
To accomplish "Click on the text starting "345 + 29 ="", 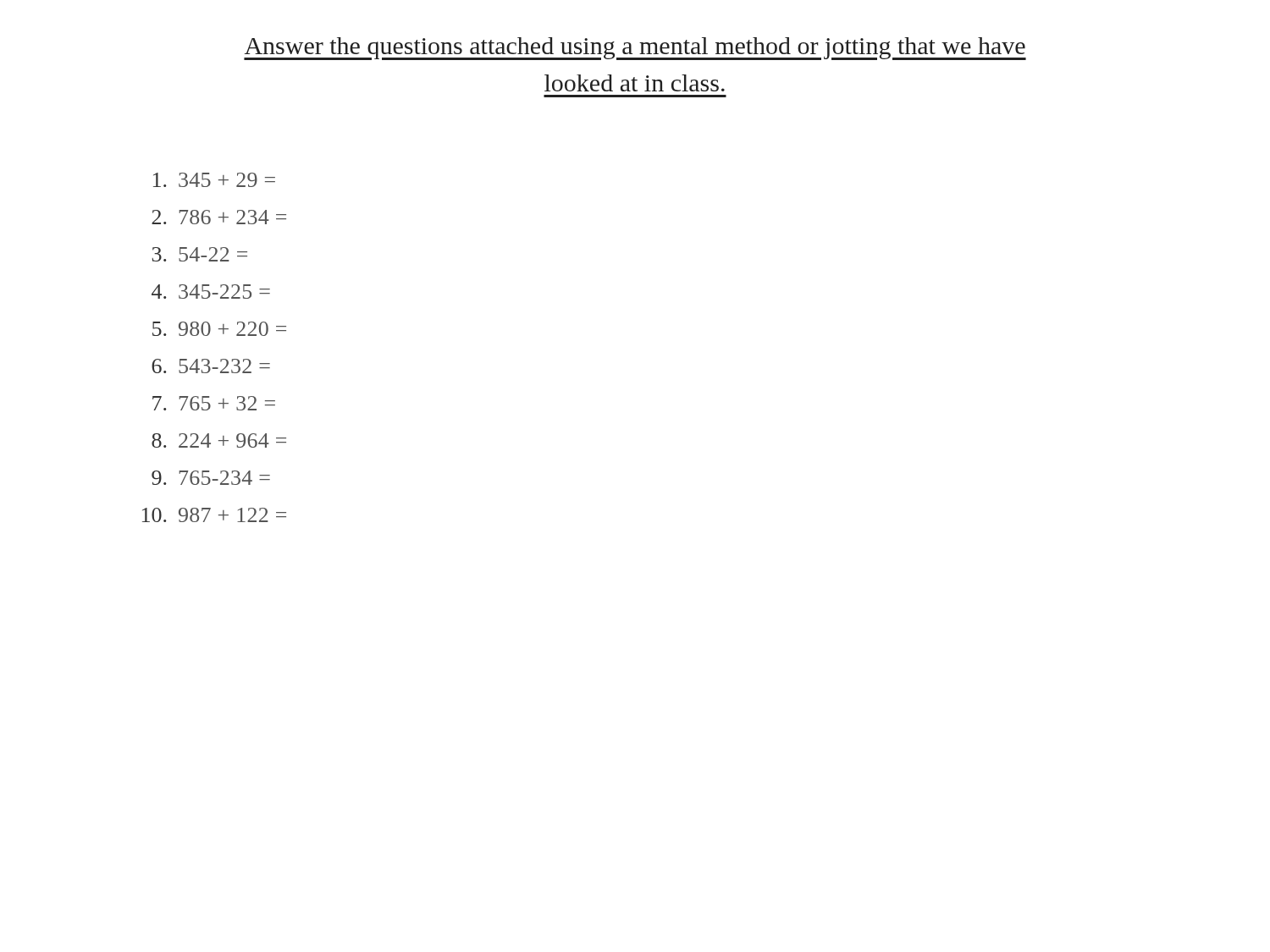I will click(206, 180).
